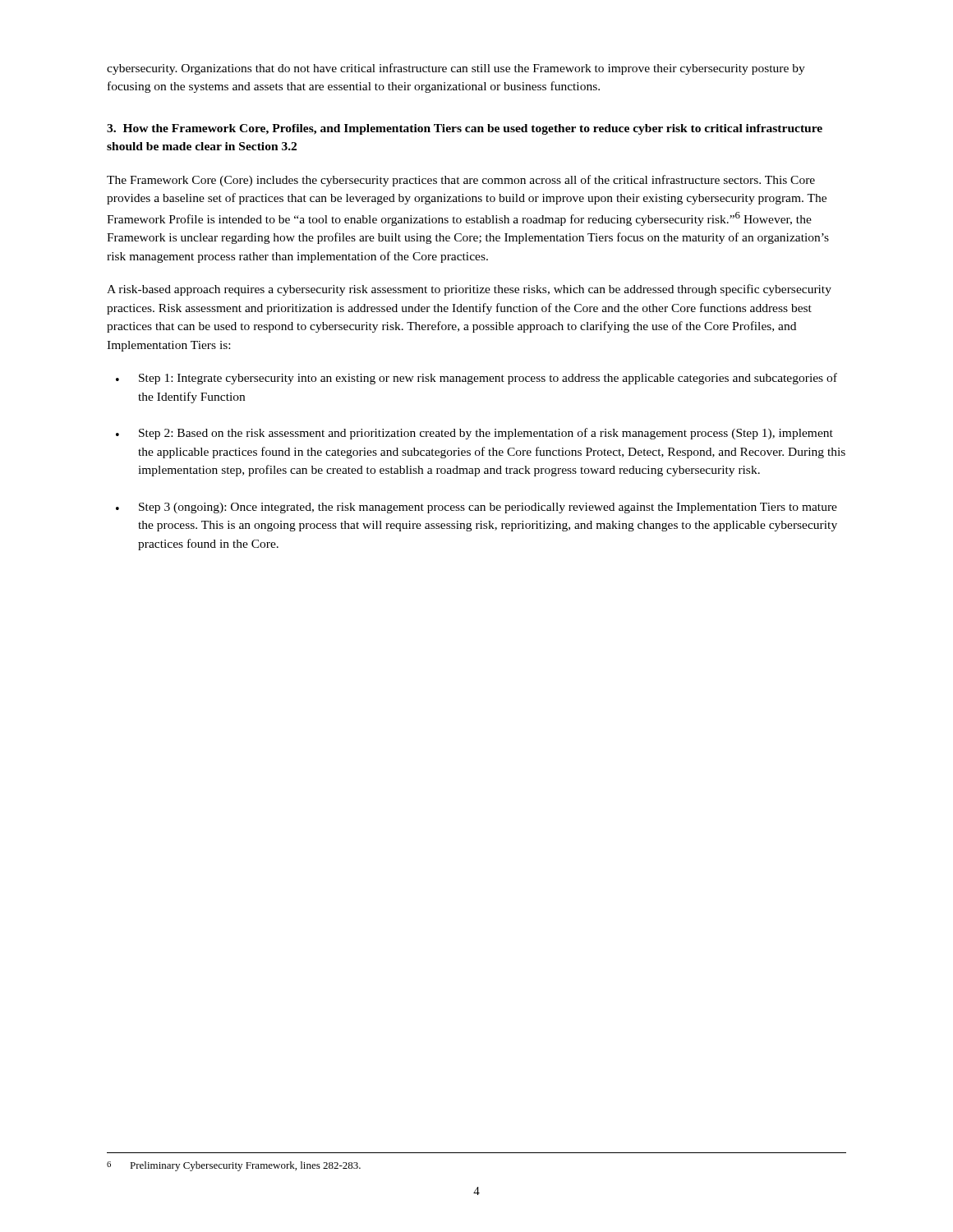Where is the passage that starts "• Step 1: Integrate"?
This screenshot has height=1232, width=953.
[481, 387]
